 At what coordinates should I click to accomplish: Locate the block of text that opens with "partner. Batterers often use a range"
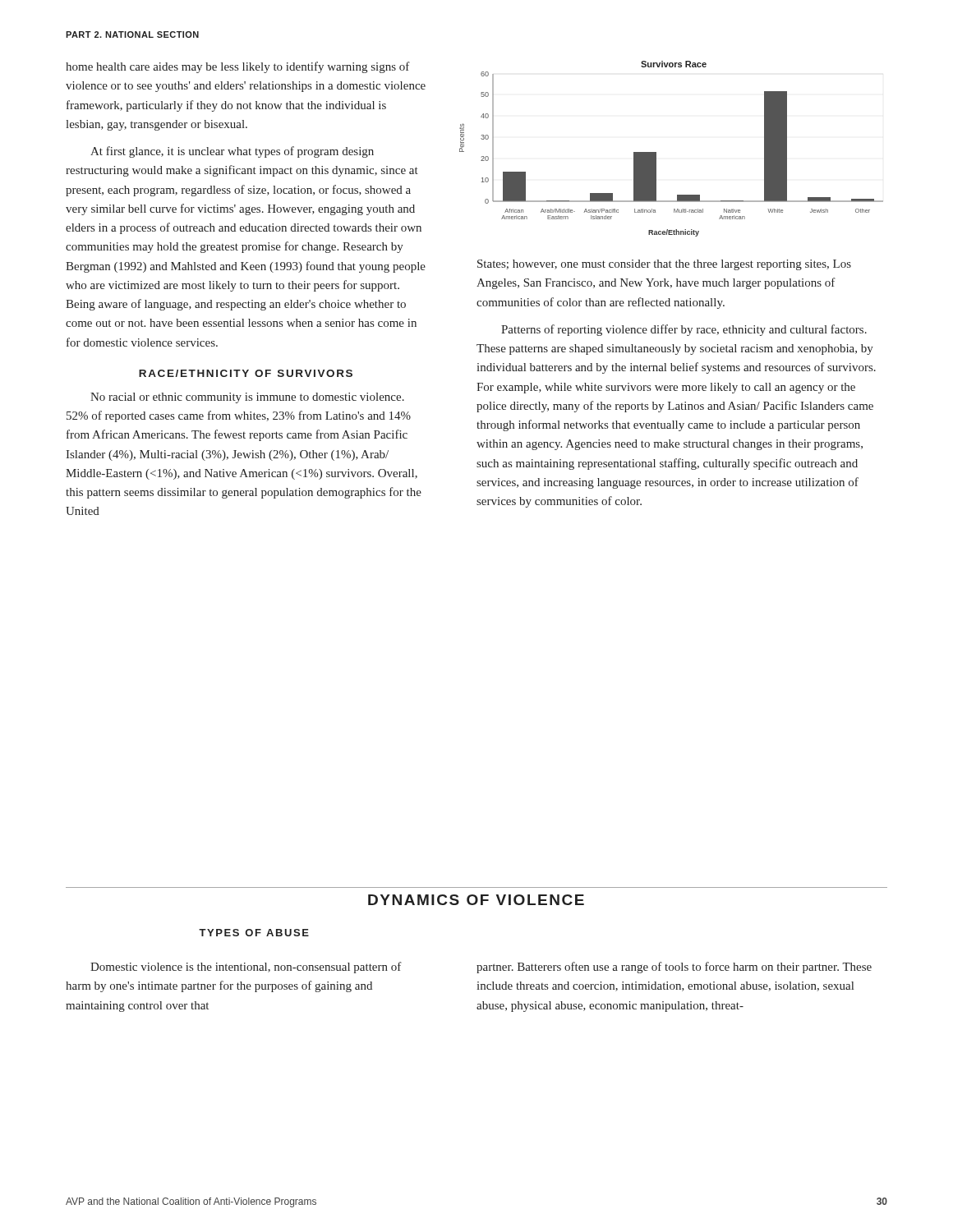click(x=682, y=986)
